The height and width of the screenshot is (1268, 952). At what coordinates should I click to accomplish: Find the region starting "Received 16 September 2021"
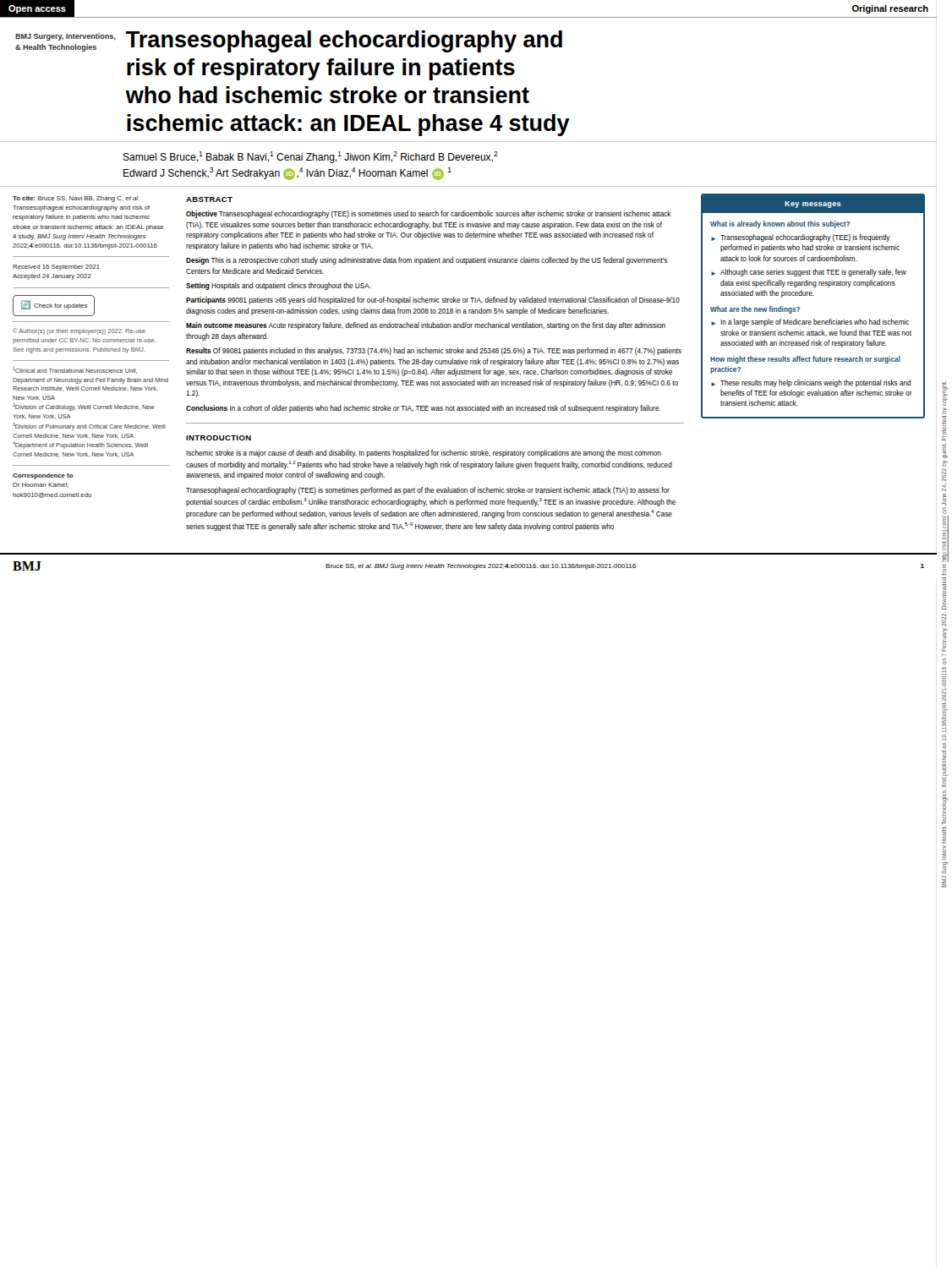(56, 271)
